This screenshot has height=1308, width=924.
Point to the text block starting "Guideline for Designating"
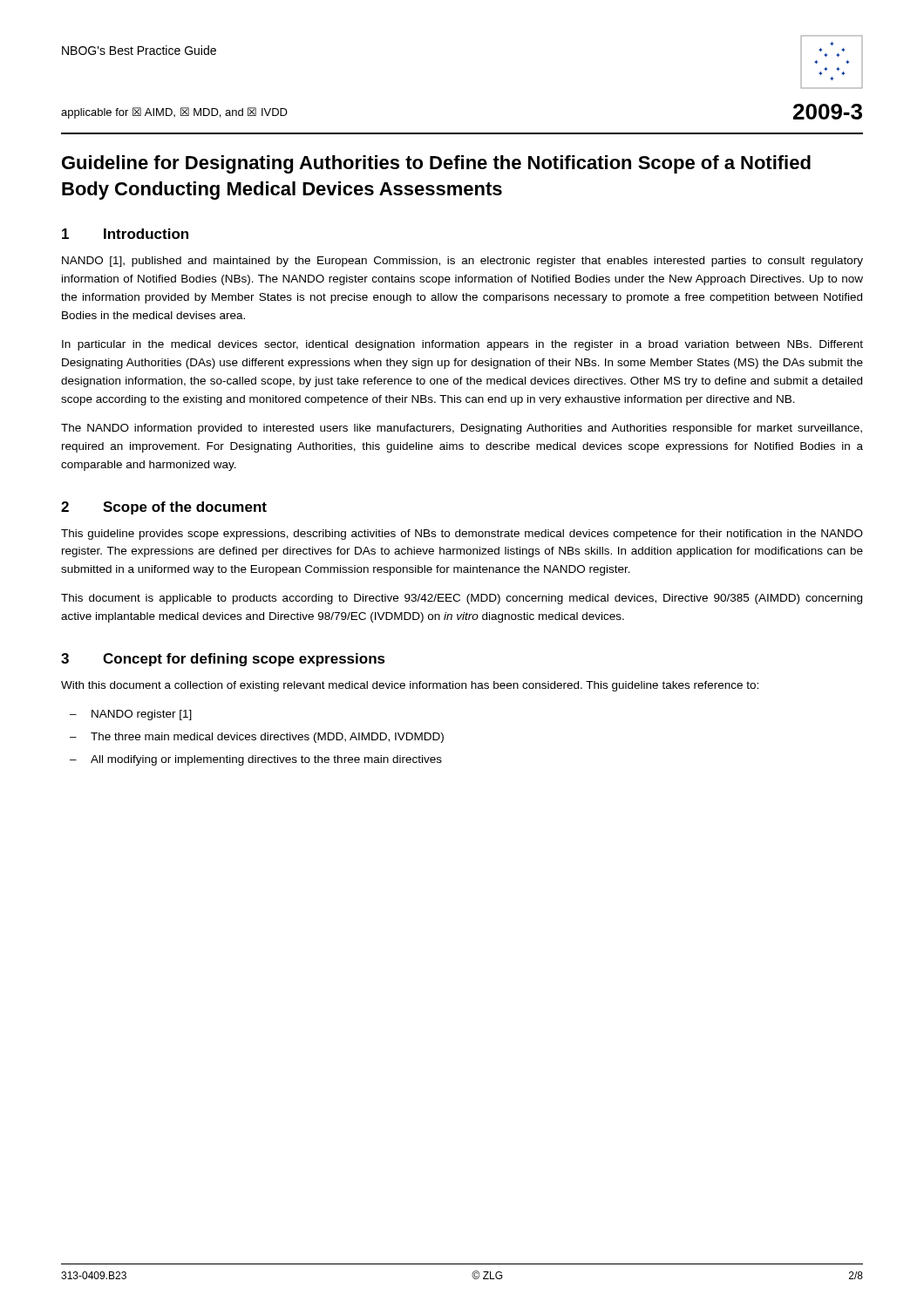462,176
